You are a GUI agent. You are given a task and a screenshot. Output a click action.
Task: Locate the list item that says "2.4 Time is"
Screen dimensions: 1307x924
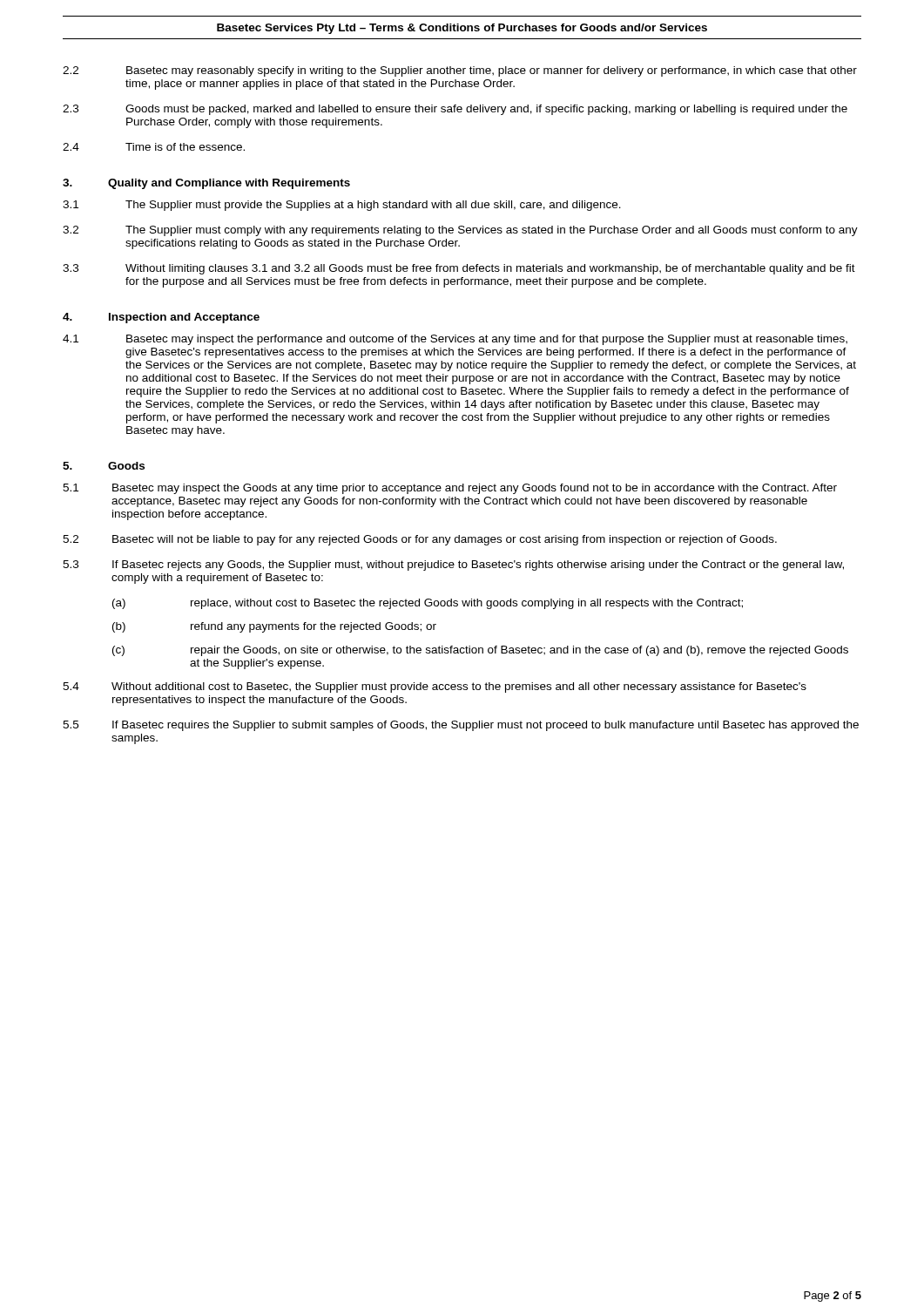(x=154, y=147)
